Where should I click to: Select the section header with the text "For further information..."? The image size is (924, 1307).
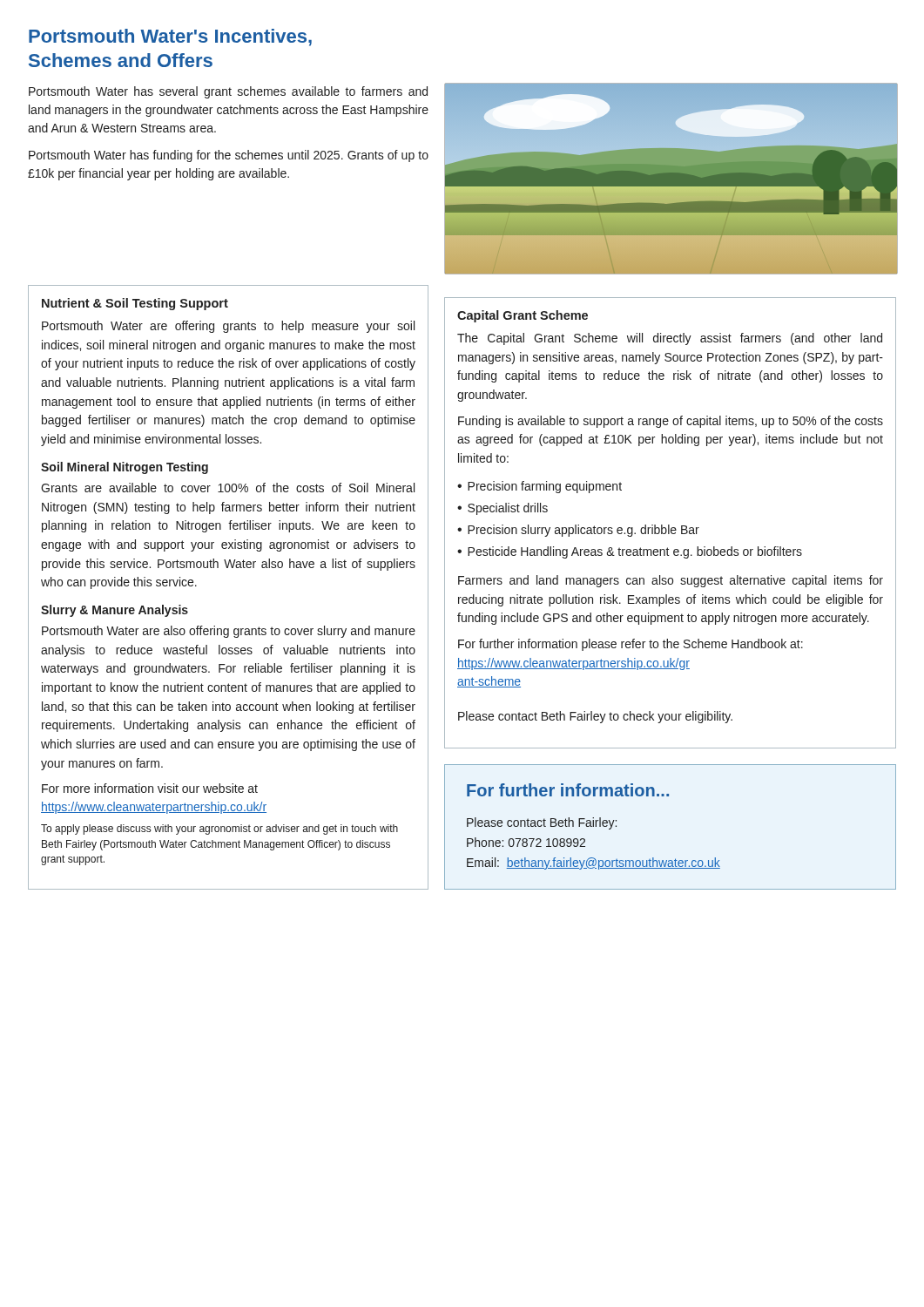click(670, 790)
